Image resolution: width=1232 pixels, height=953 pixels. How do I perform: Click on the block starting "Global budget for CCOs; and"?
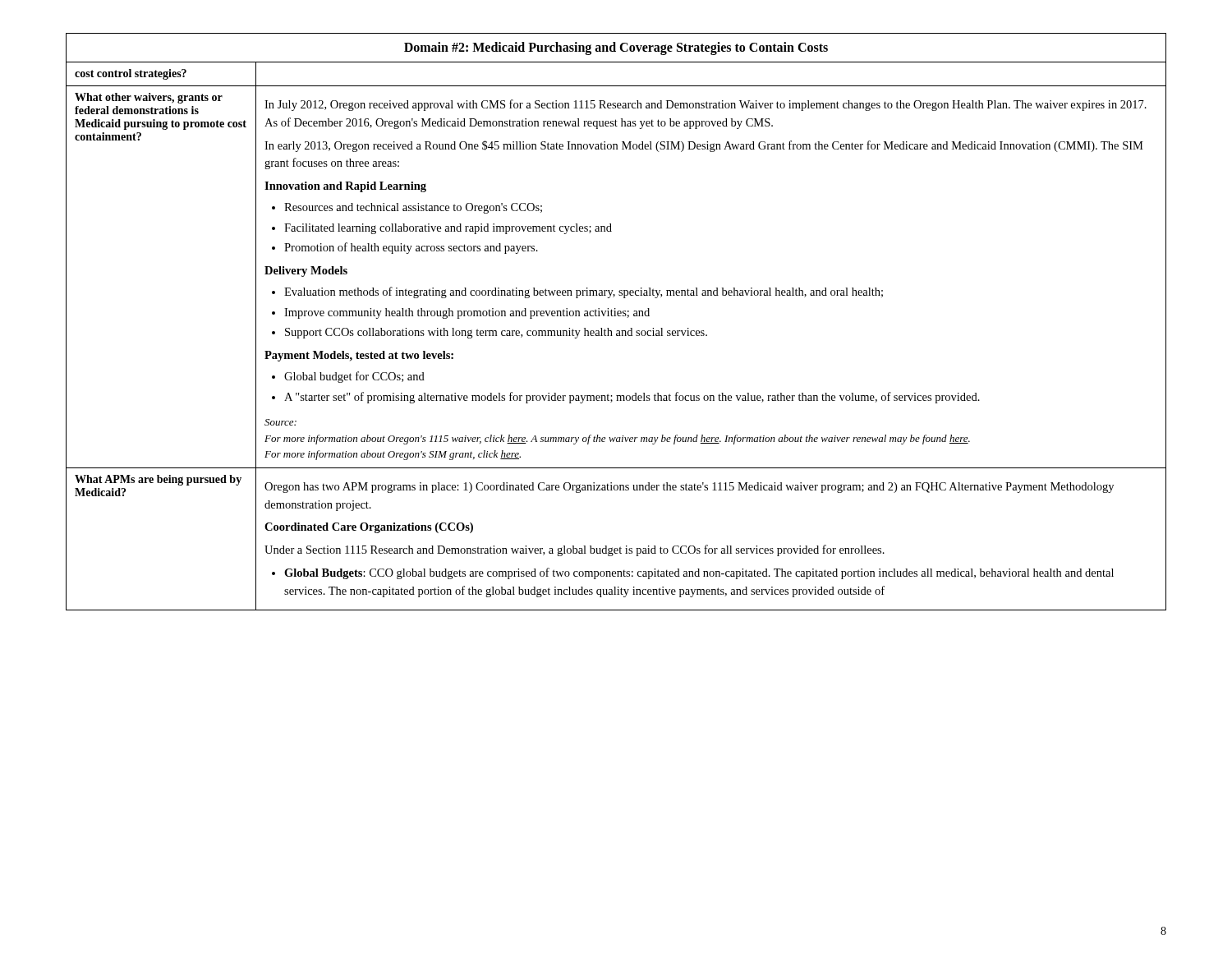(x=354, y=376)
